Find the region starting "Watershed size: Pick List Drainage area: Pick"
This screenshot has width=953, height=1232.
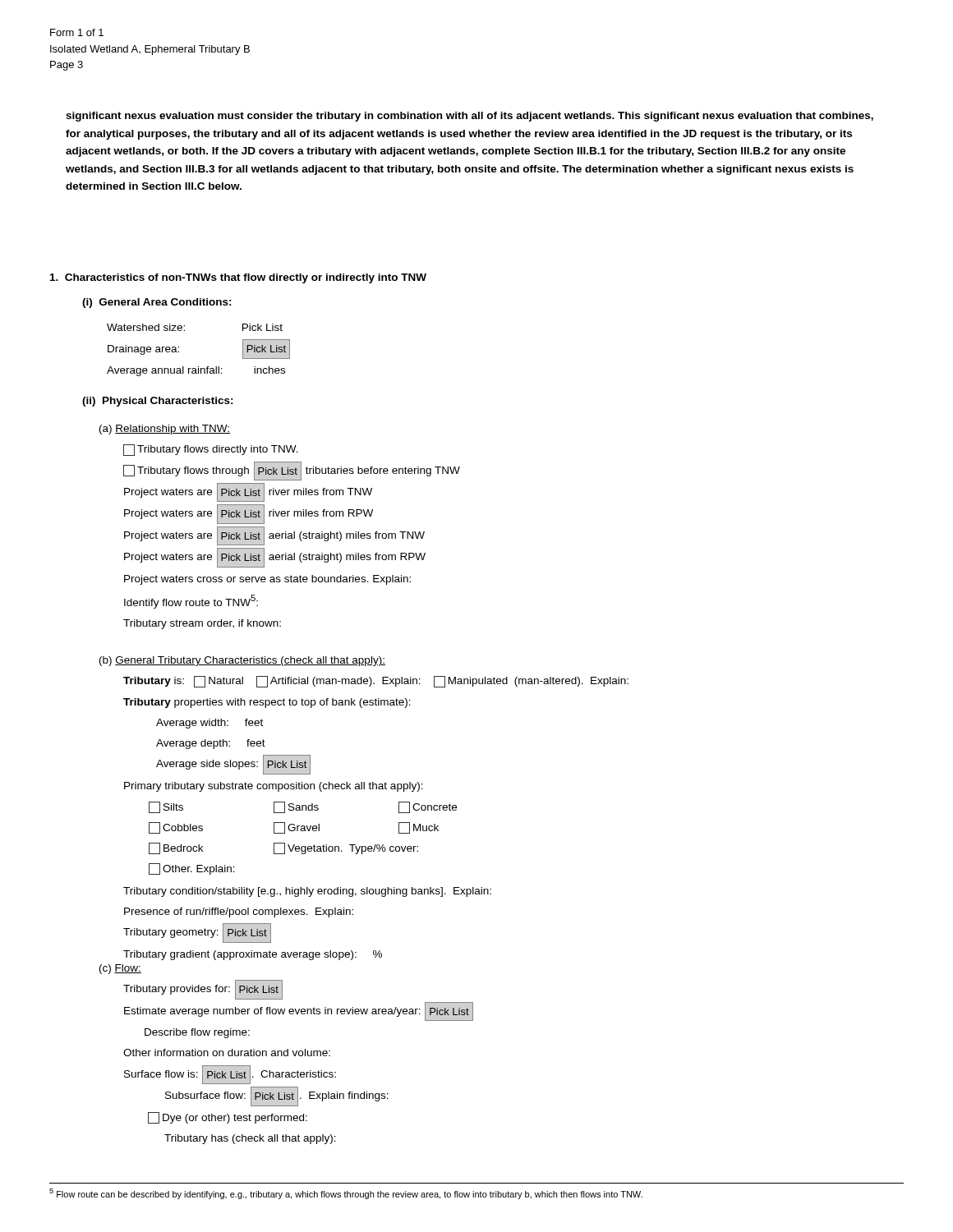143,327
